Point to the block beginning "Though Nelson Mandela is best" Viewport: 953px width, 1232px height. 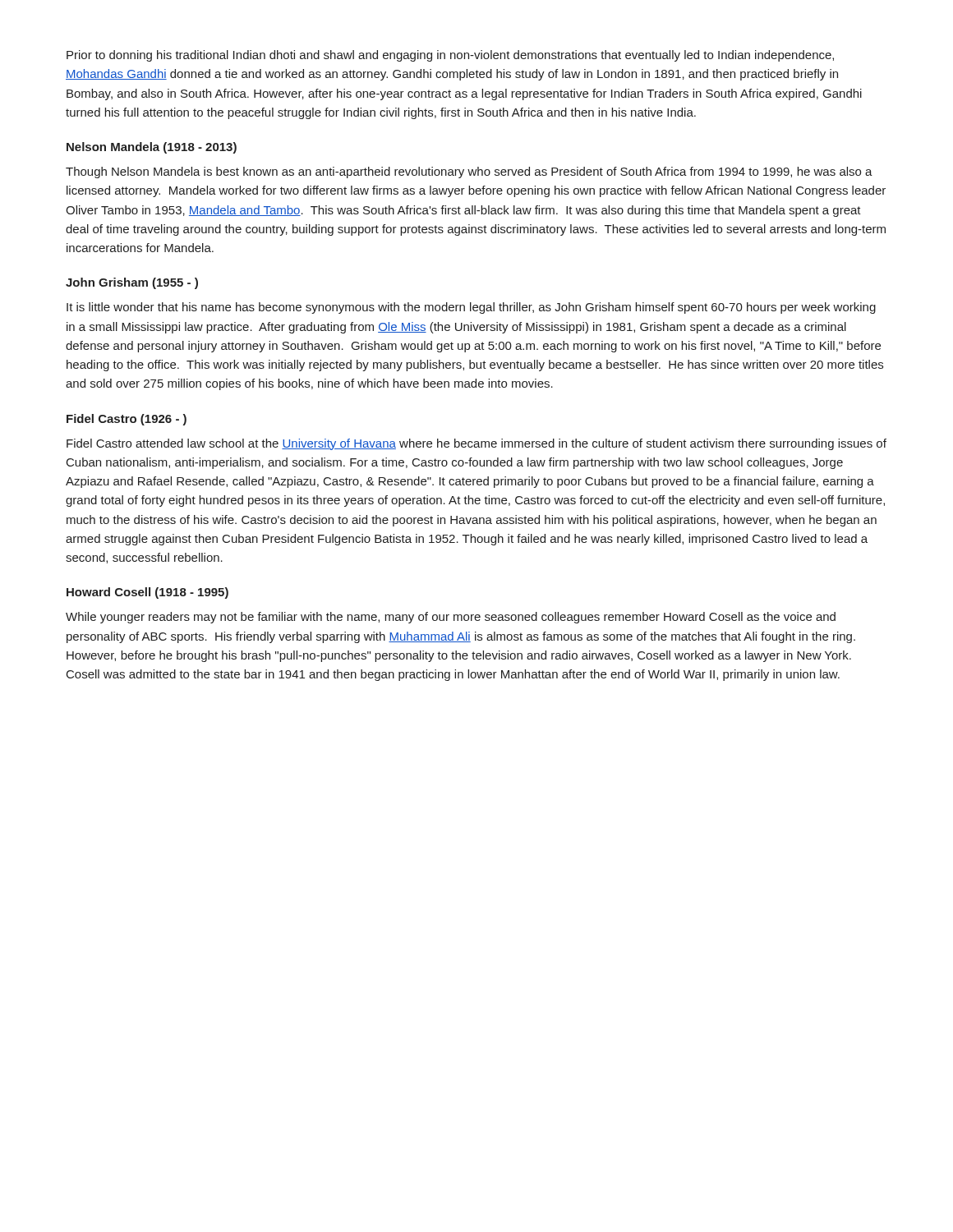coord(476,209)
